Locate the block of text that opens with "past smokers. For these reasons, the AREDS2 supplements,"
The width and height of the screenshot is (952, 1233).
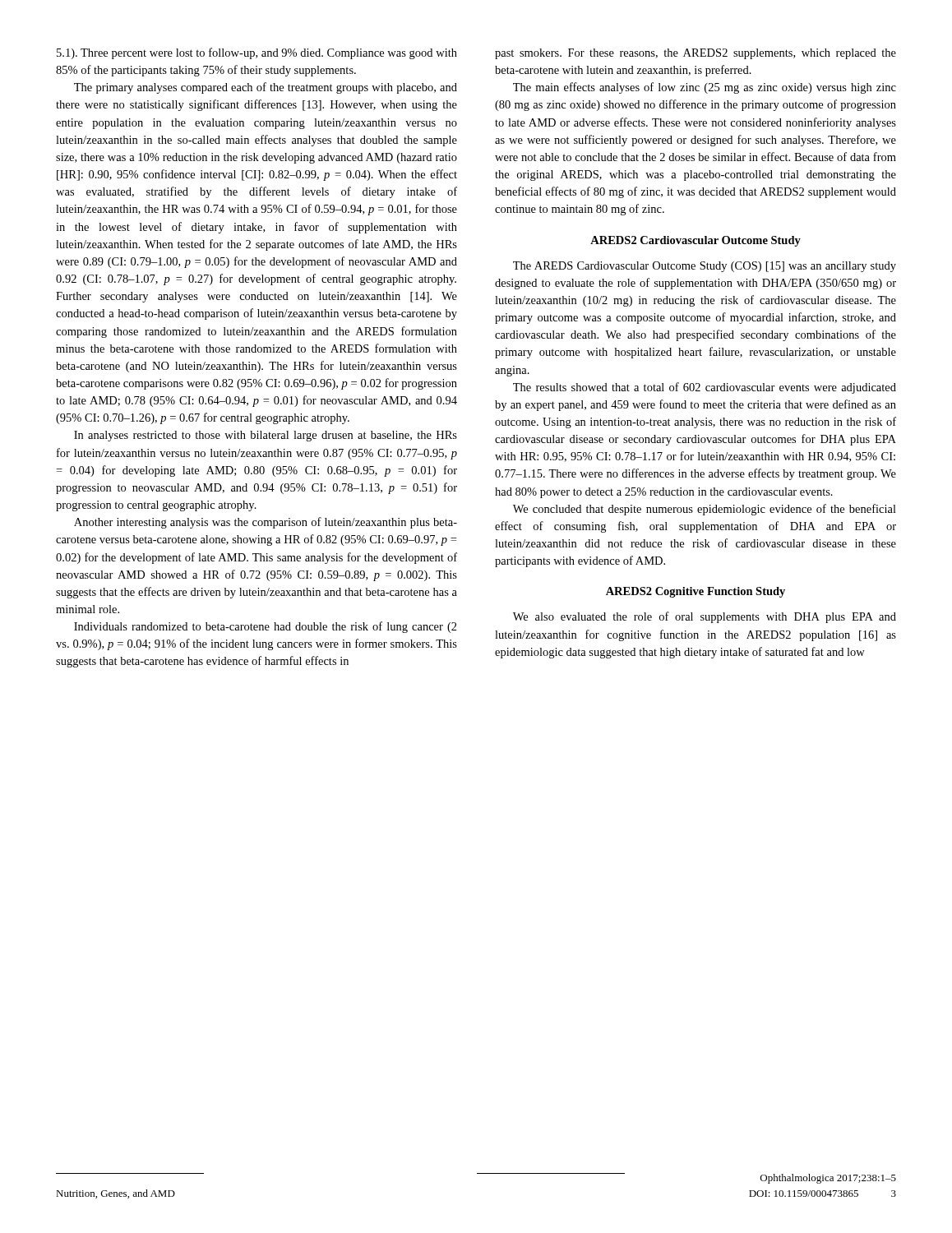click(696, 131)
